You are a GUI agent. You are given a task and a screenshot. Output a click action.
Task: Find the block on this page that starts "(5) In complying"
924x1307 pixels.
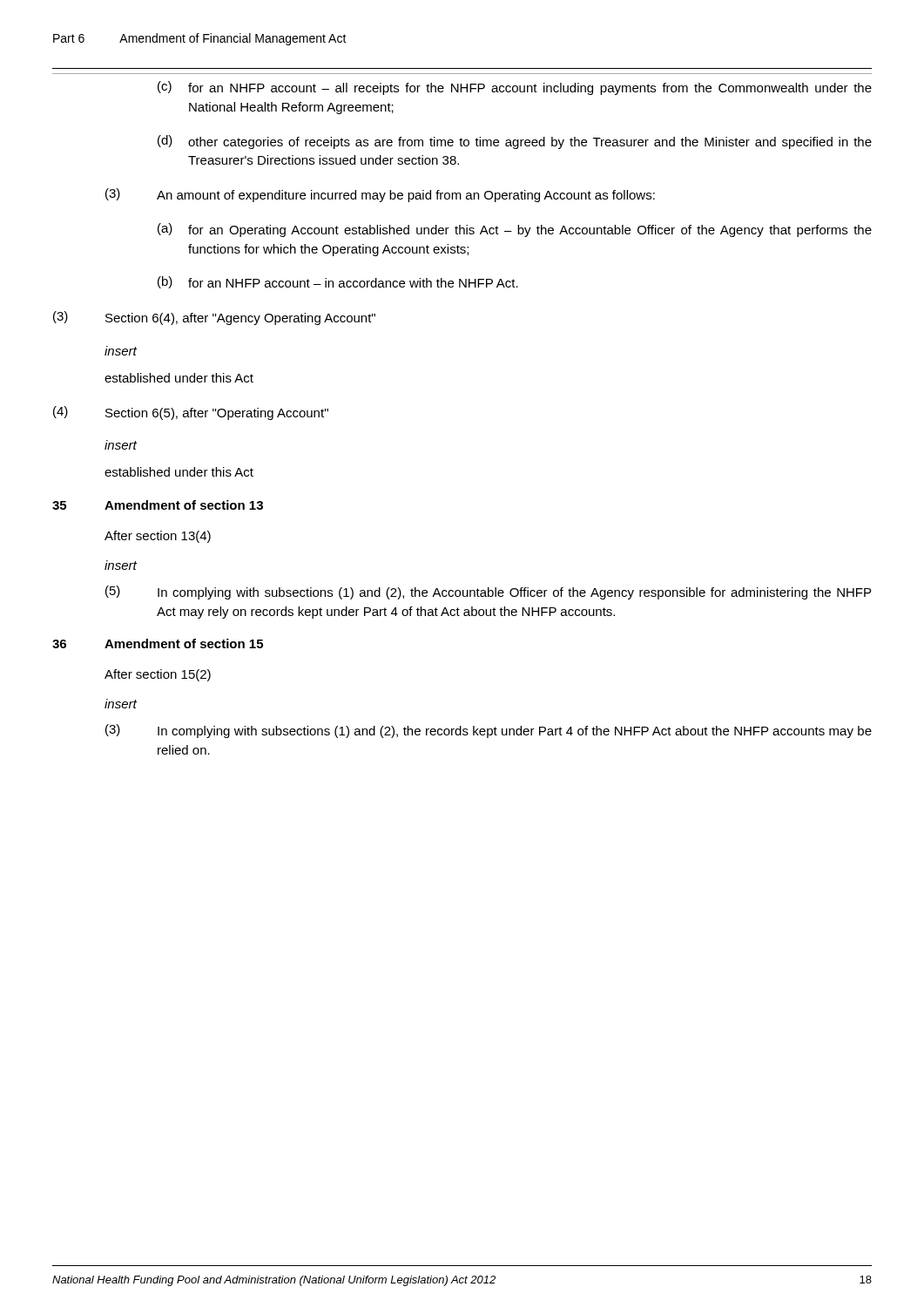[488, 602]
